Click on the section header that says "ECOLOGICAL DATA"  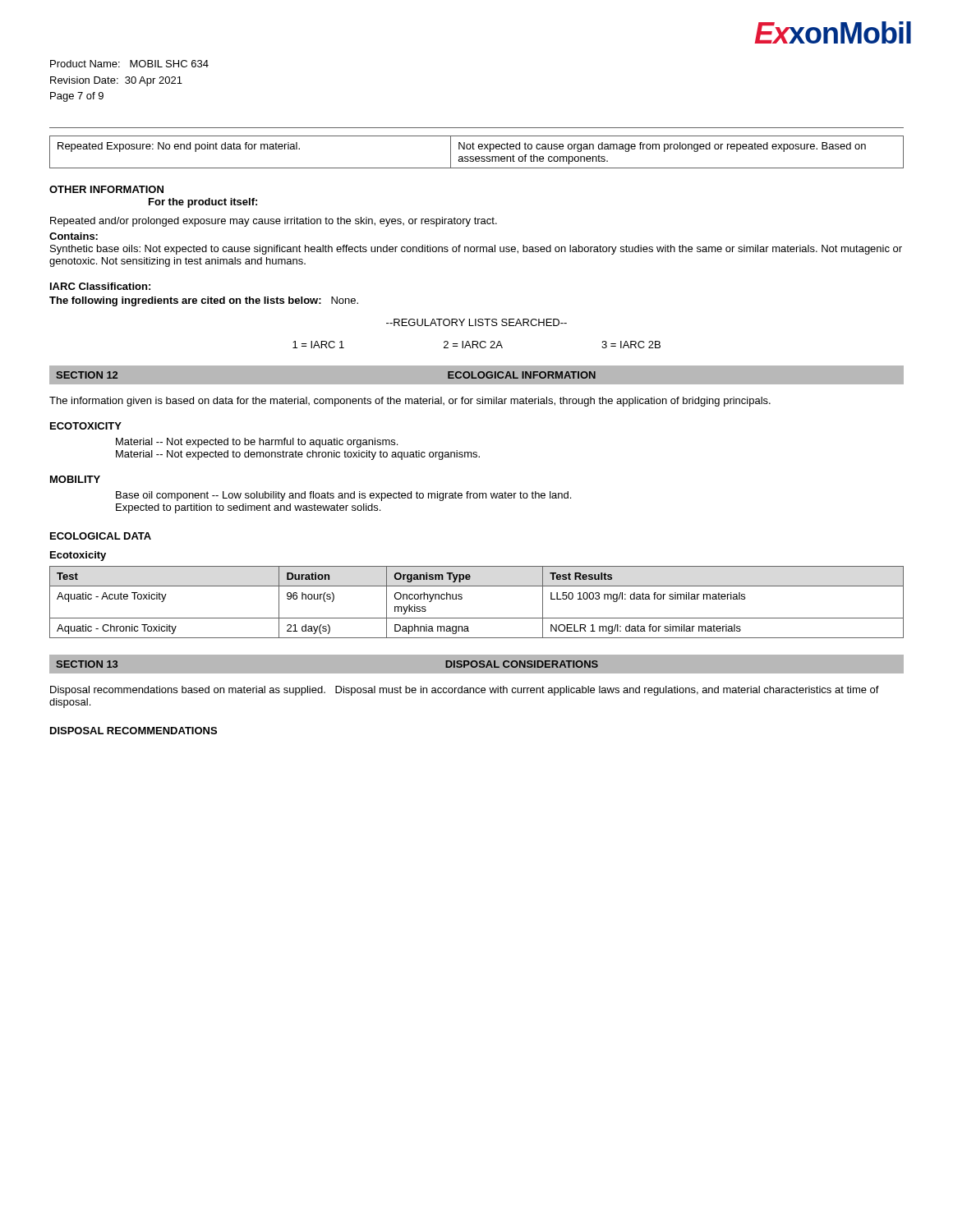point(100,536)
